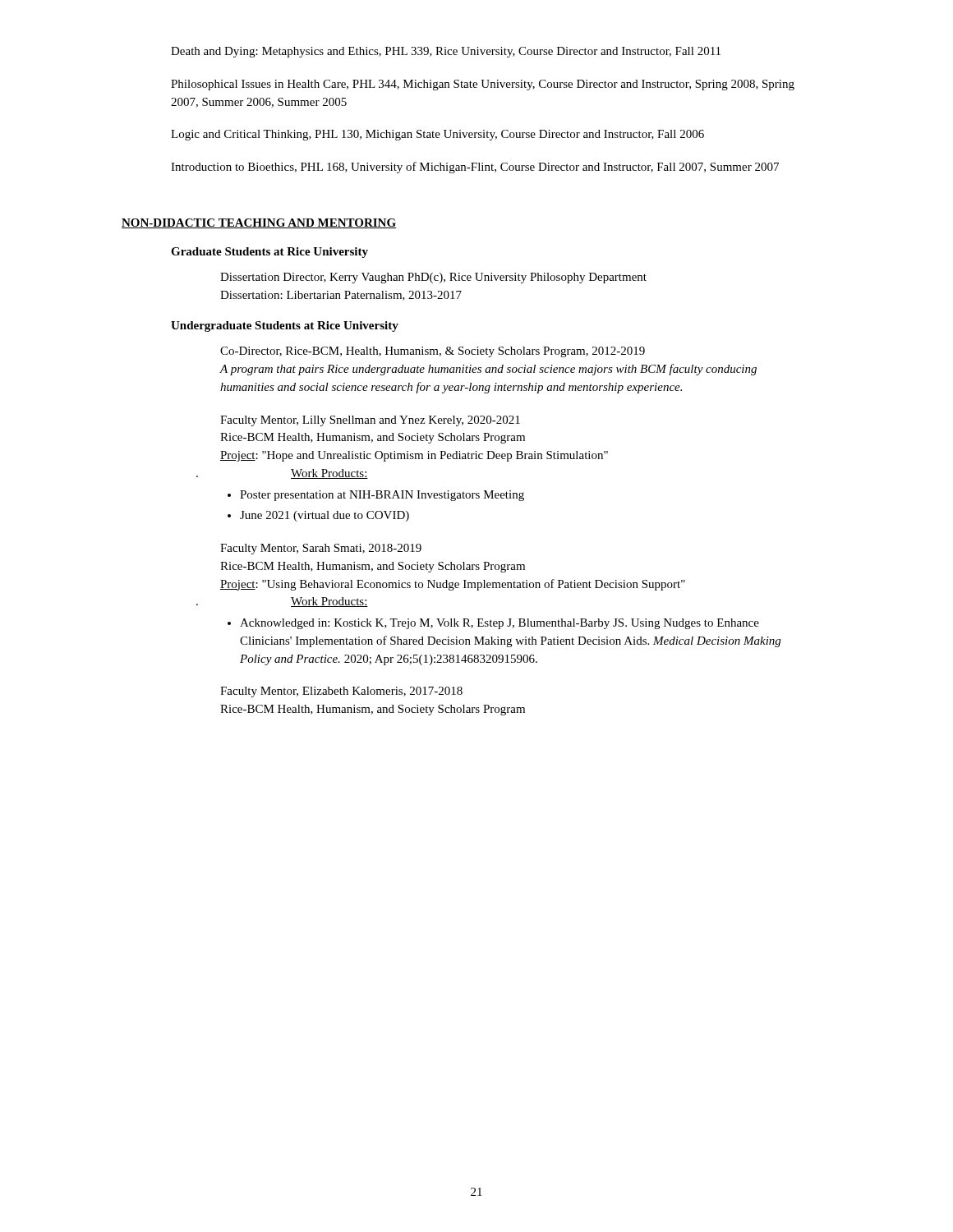Locate the block starting "Dissertation Director, Kerry Vaughan"
Viewport: 953px width, 1232px height.
click(433, 286)
